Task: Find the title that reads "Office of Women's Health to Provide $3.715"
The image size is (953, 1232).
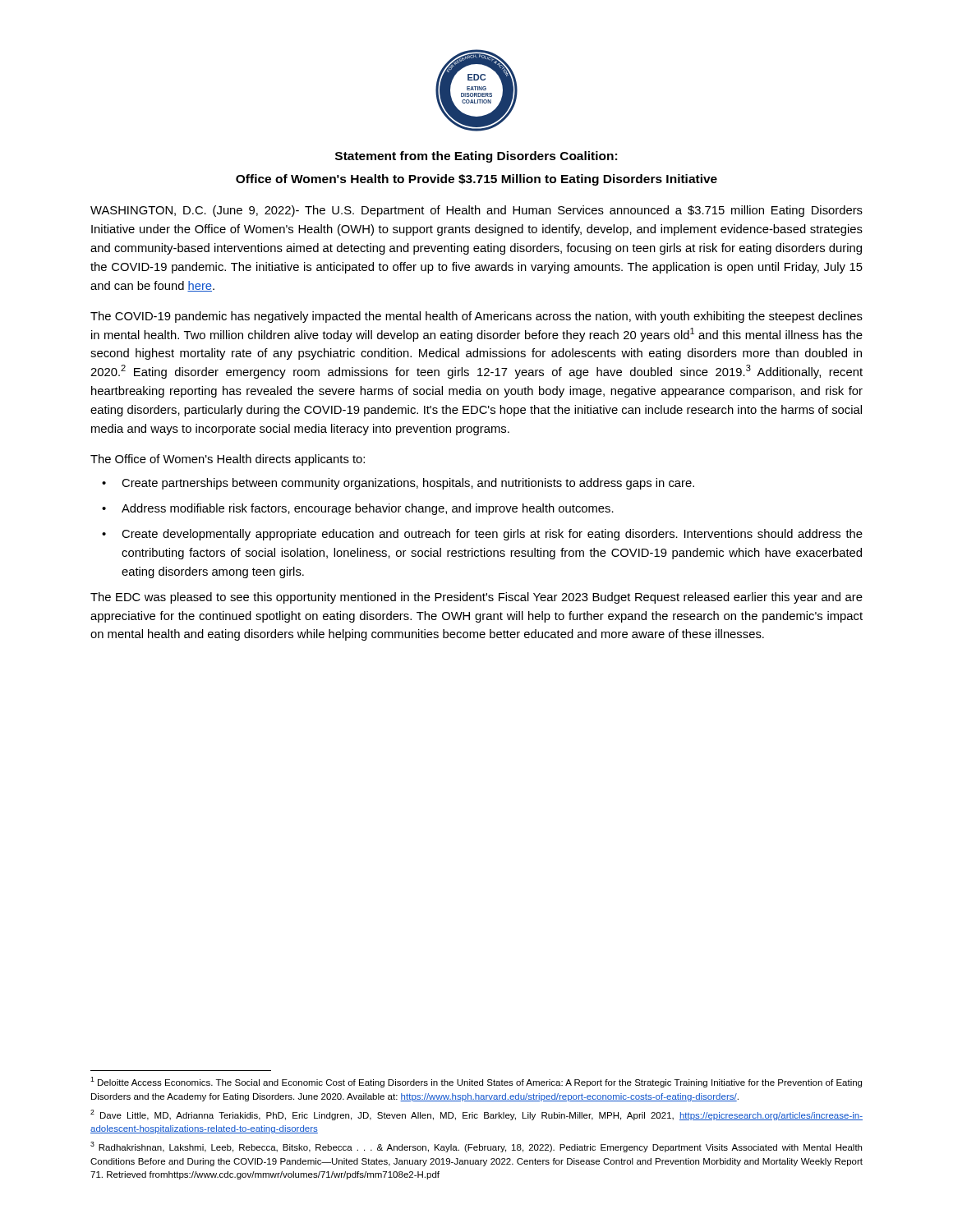Action: point(476,179)
